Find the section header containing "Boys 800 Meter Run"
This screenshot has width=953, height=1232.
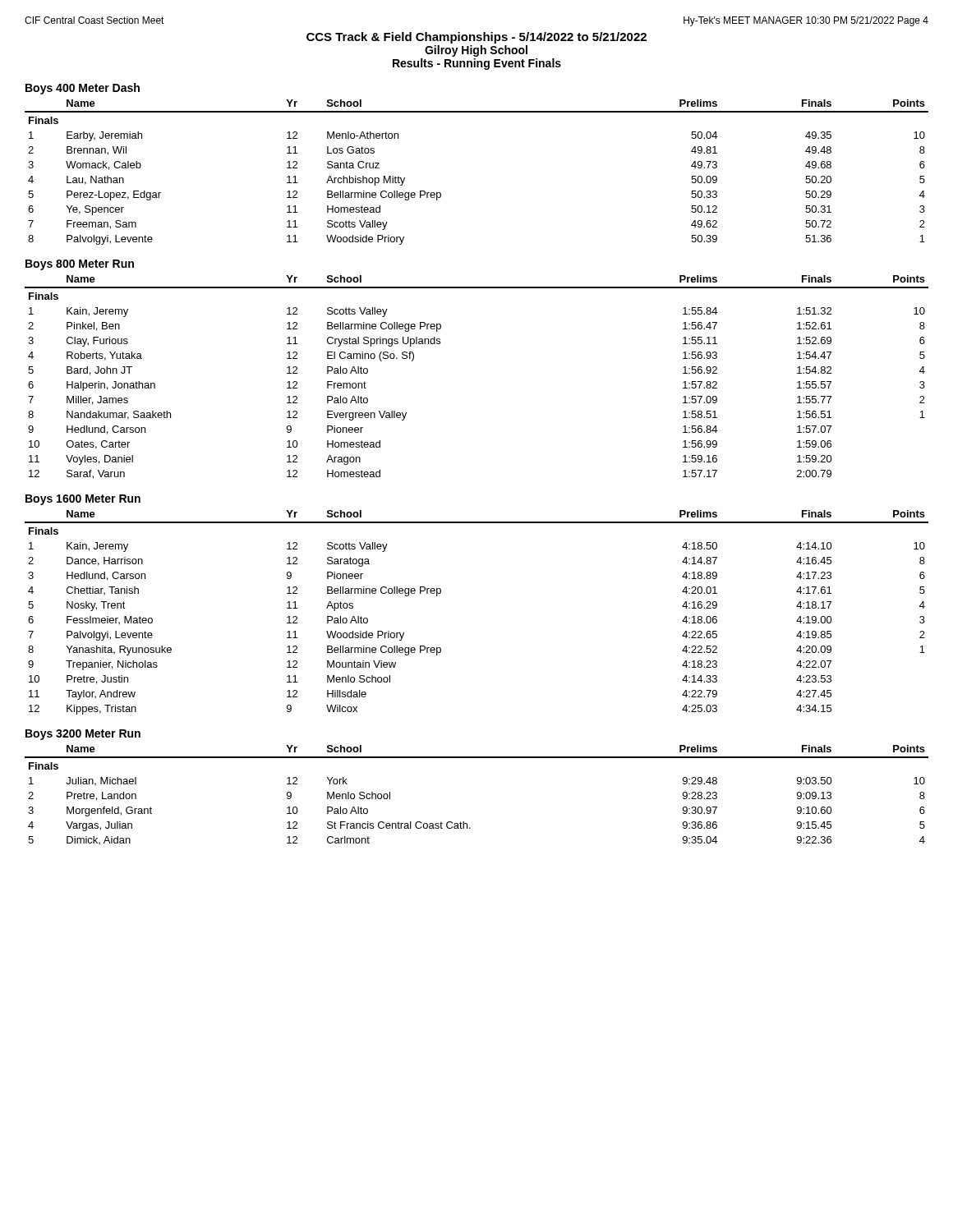point(80,264)
